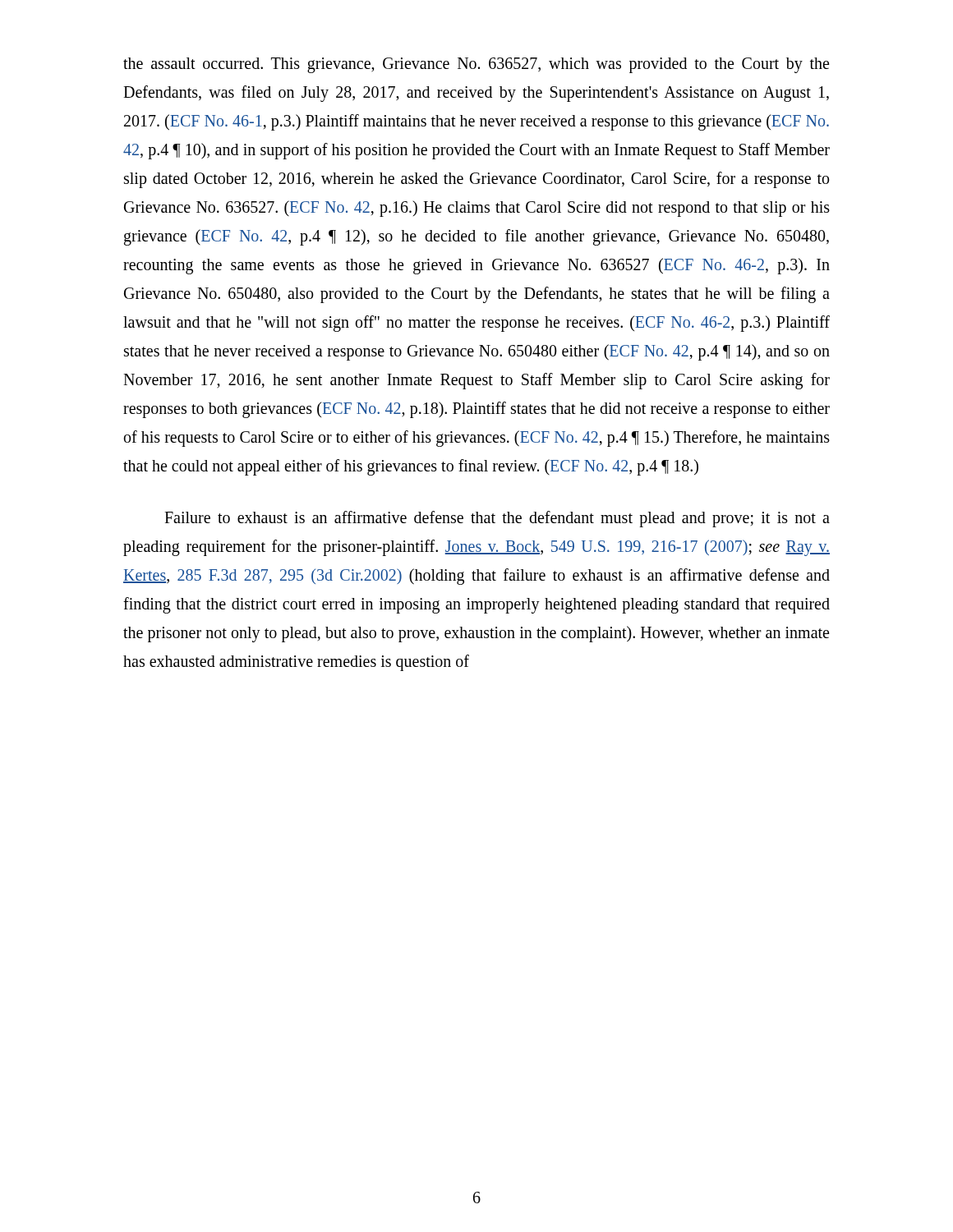Click on the text block containing "Failure to exhaust is an affirmative defense"
This screenshot has height=1232, width=953.
[x=476, y=589]
